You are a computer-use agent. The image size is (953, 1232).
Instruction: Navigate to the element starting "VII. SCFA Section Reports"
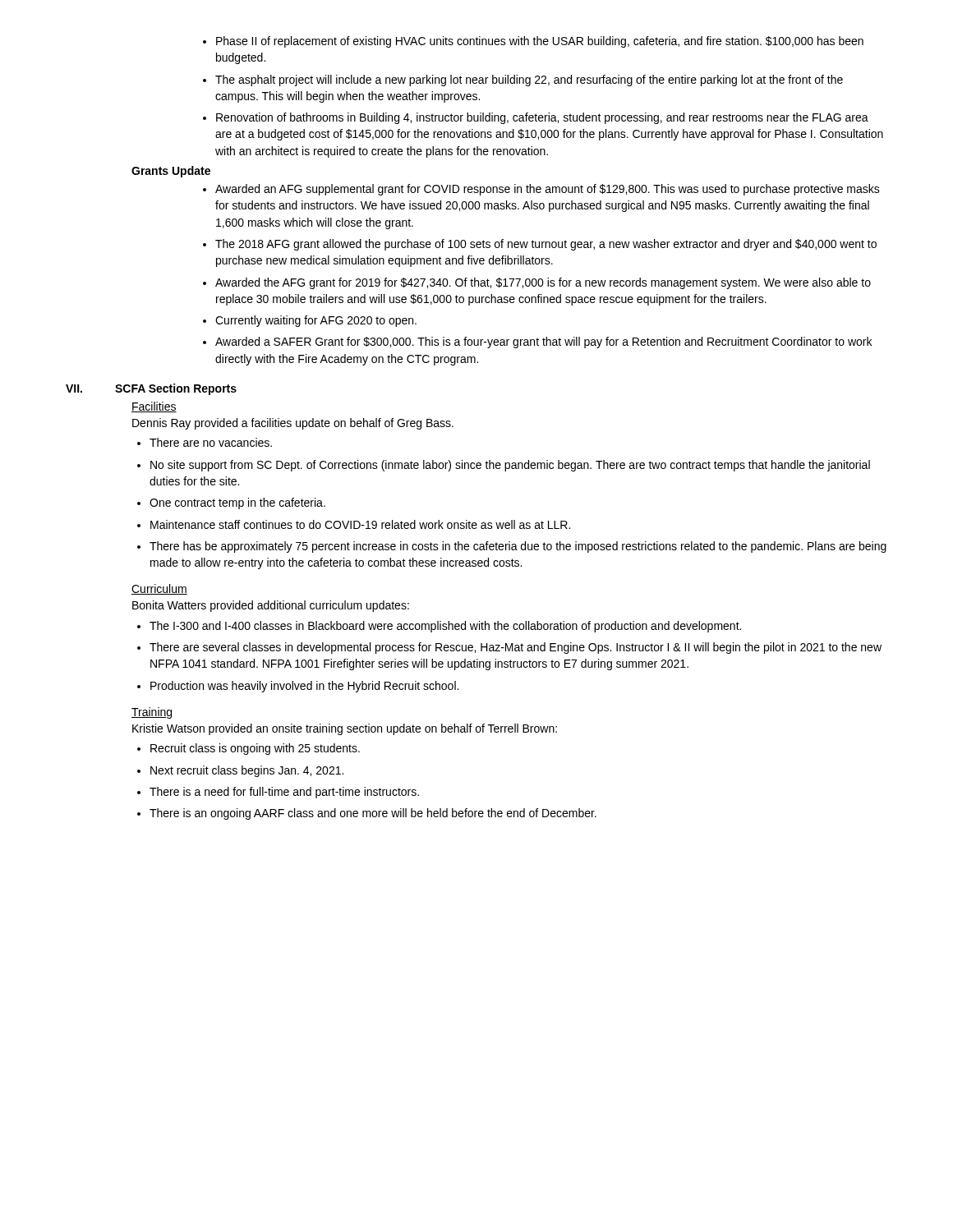point(151,389)
